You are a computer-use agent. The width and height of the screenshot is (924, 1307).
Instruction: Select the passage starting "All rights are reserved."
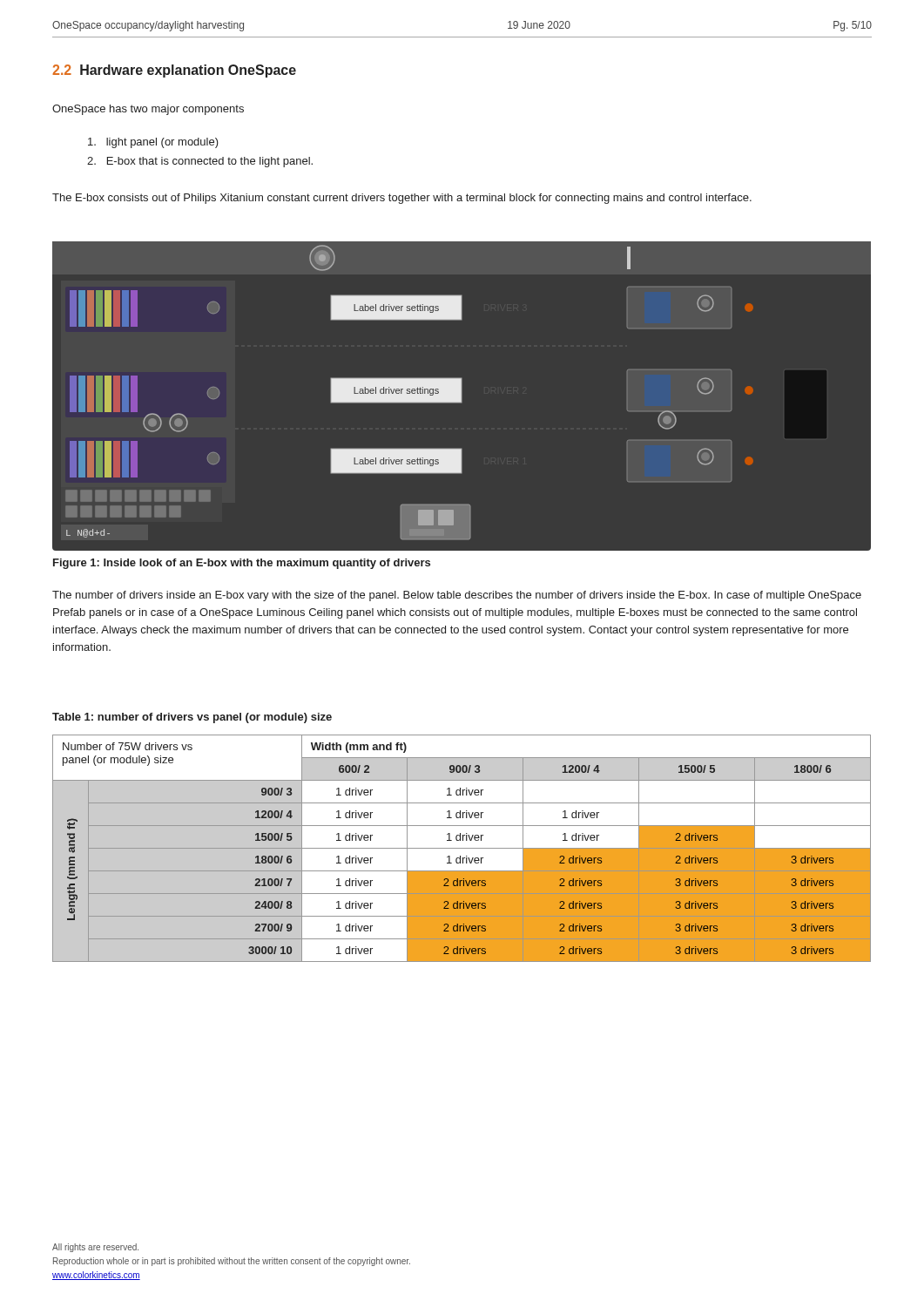232,1261
